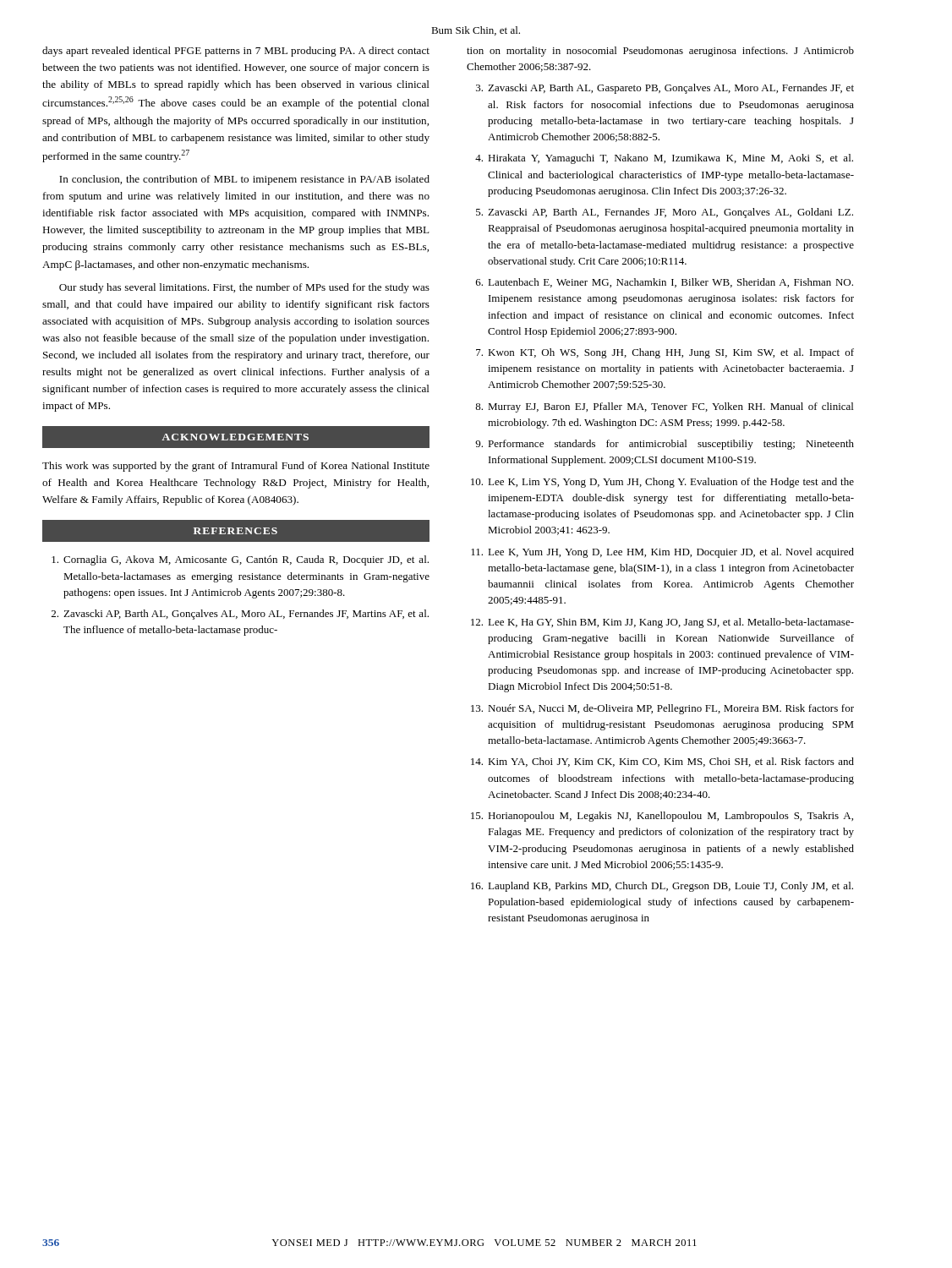Point to the block beginning "10. Lee K, Lim"
Image resolution: width=952 pixels, height=1268 pixels.
pos(660,506)
